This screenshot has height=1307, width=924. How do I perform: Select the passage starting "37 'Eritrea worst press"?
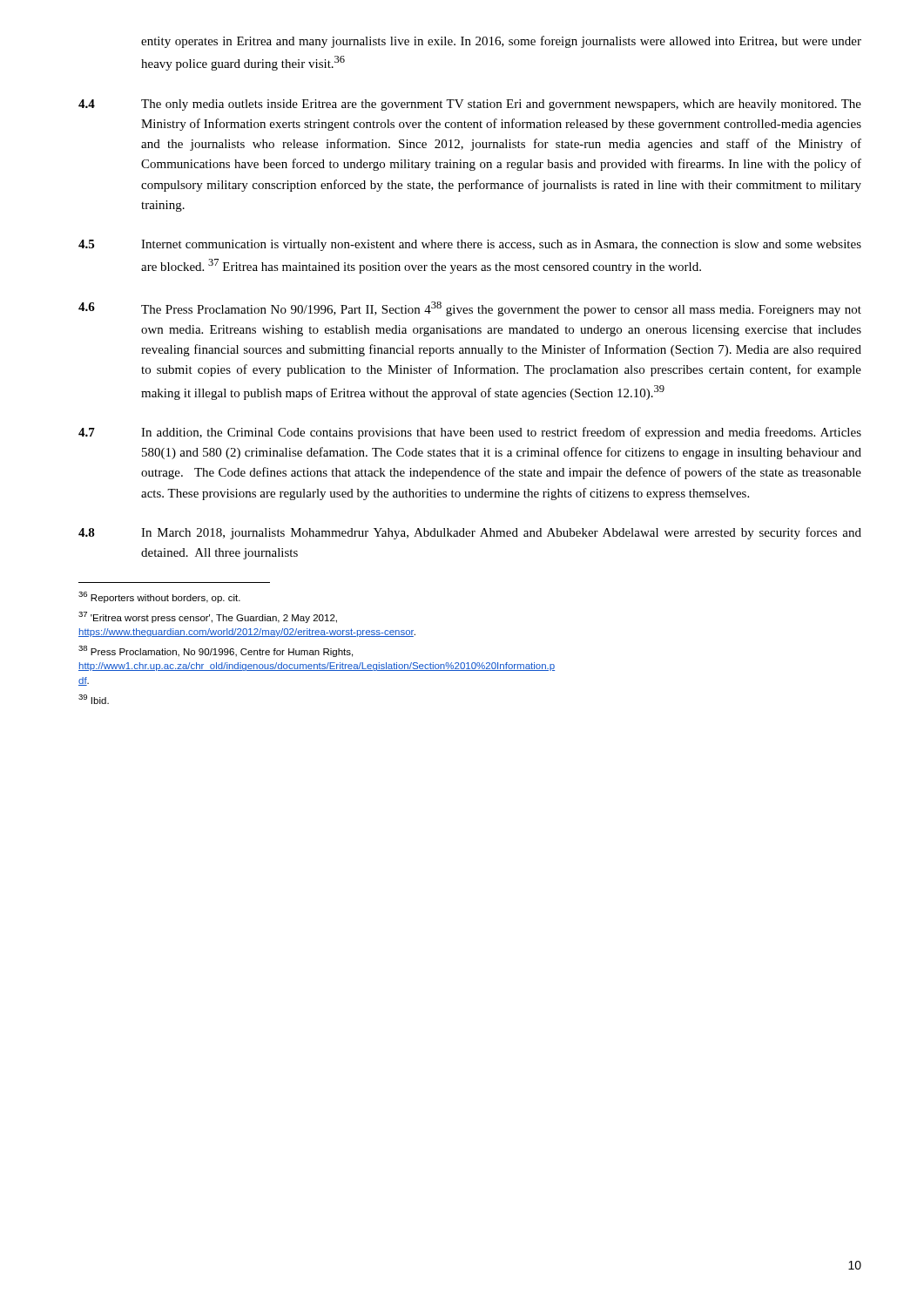(247, 623)
